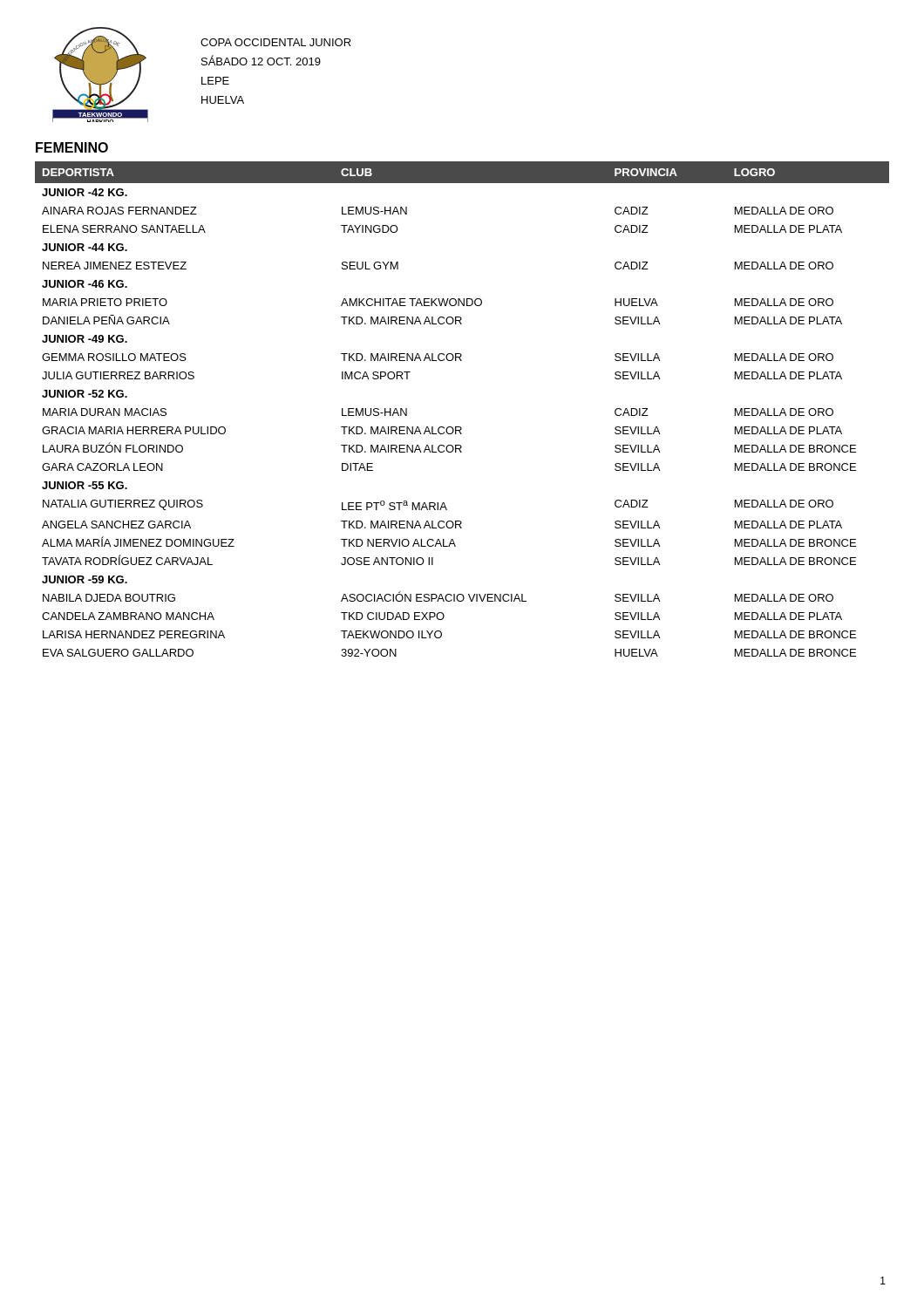
Task: Locate a logo
Action: click(x=105, y=75)
